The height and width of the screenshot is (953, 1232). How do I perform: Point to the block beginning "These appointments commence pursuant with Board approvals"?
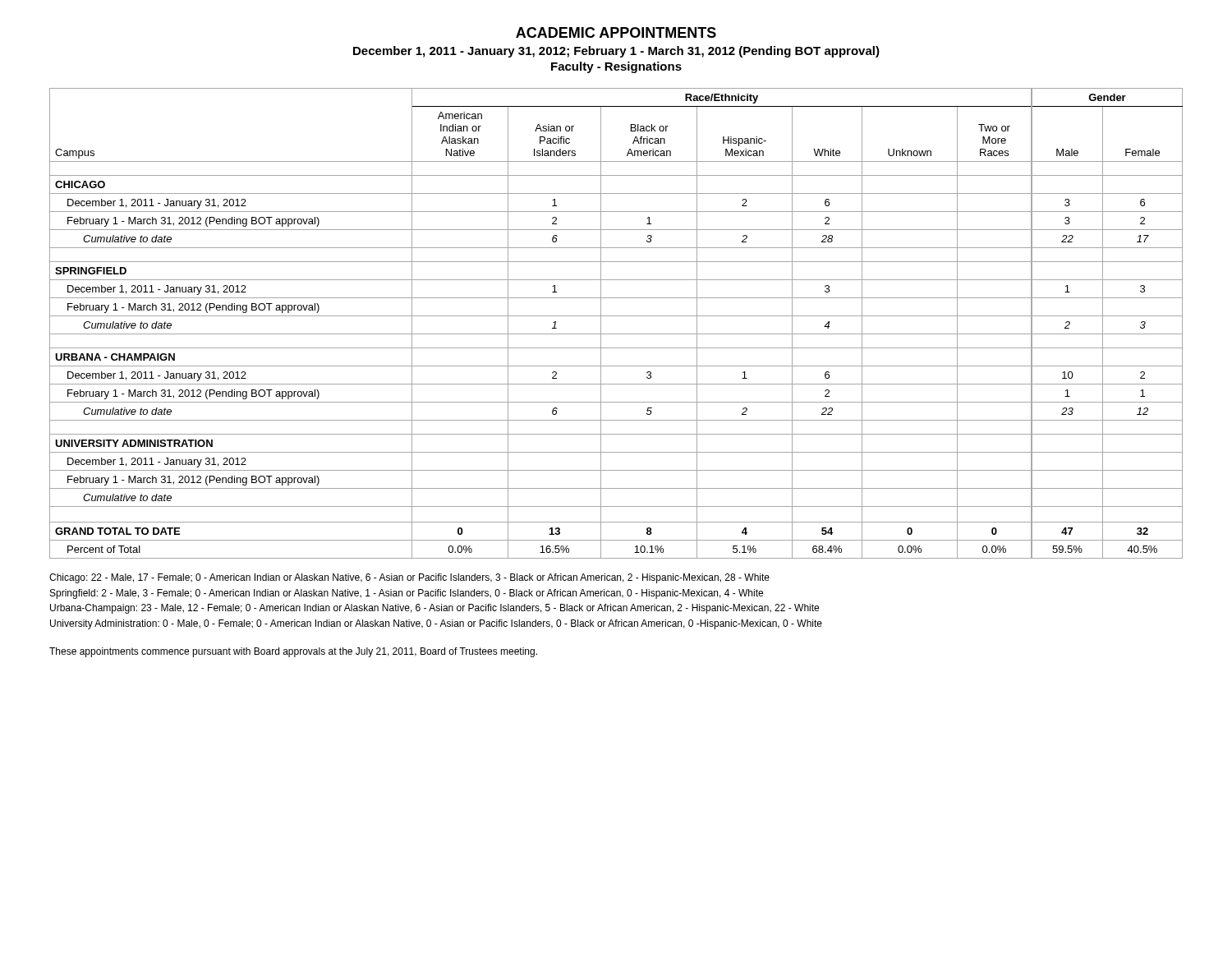click(x=294, y=652)
